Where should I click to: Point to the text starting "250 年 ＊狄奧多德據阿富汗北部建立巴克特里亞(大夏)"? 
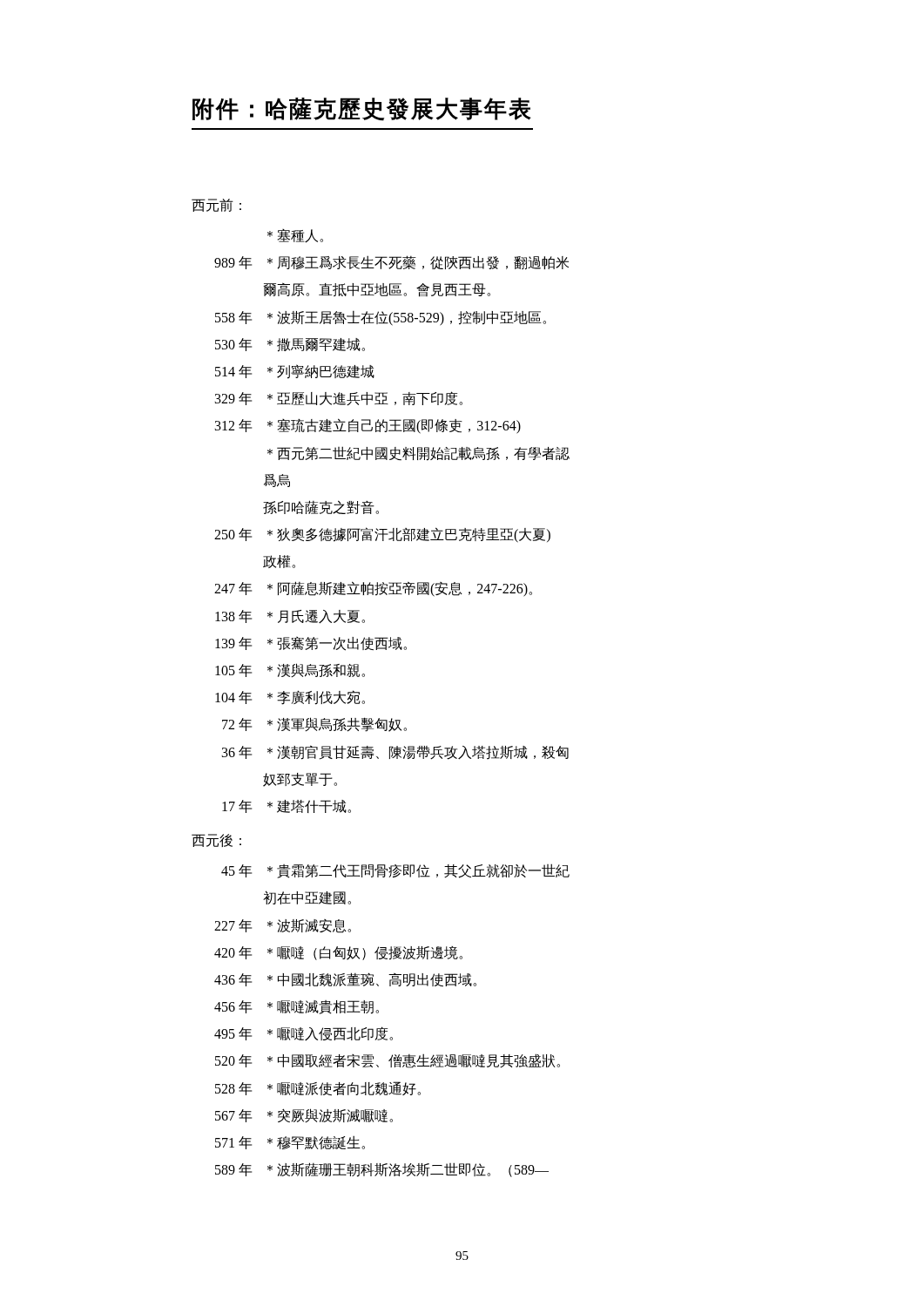523,535
